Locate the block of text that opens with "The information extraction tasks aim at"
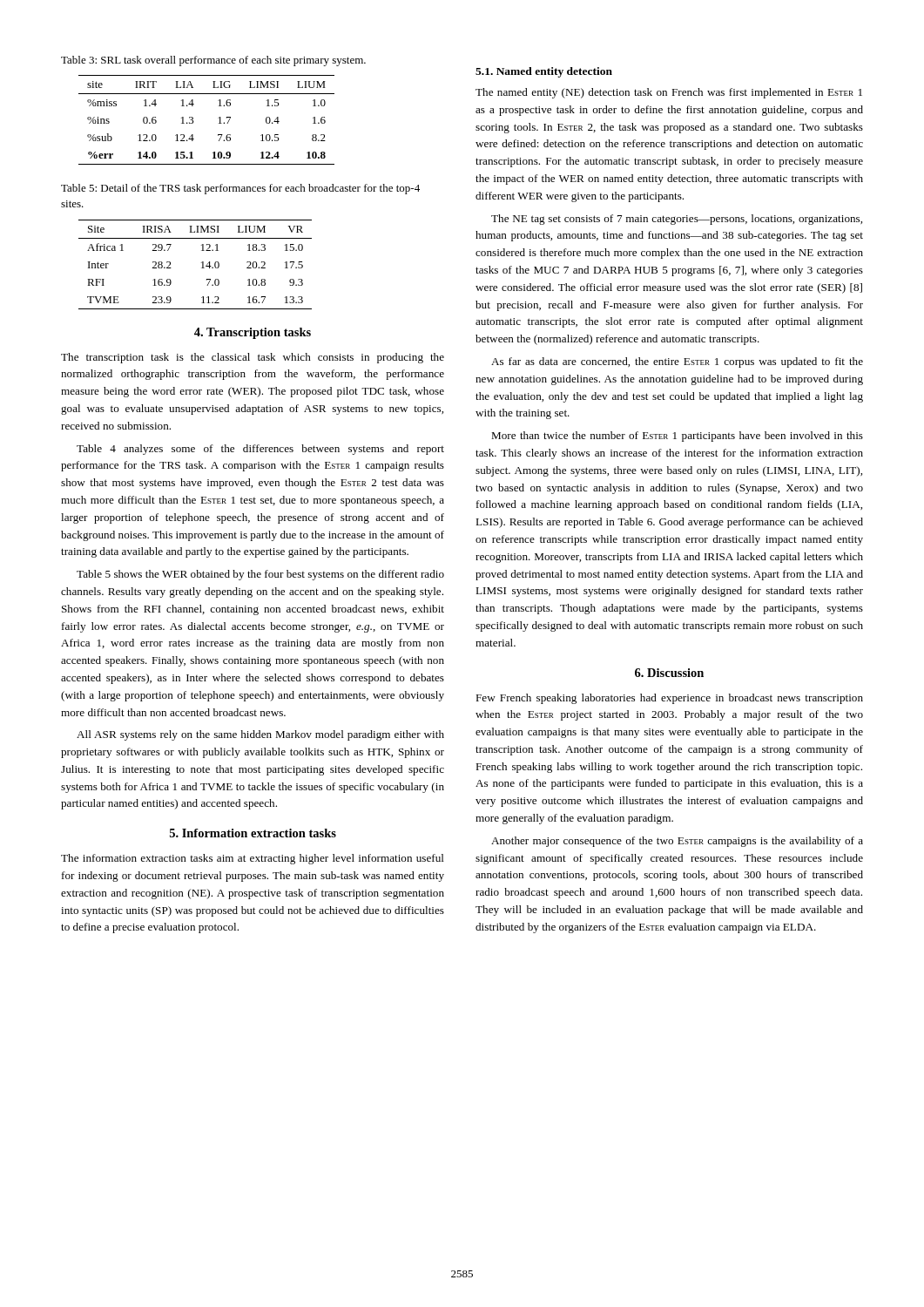This screenshot has height=1307, width=924. click(x=253, y=893)
